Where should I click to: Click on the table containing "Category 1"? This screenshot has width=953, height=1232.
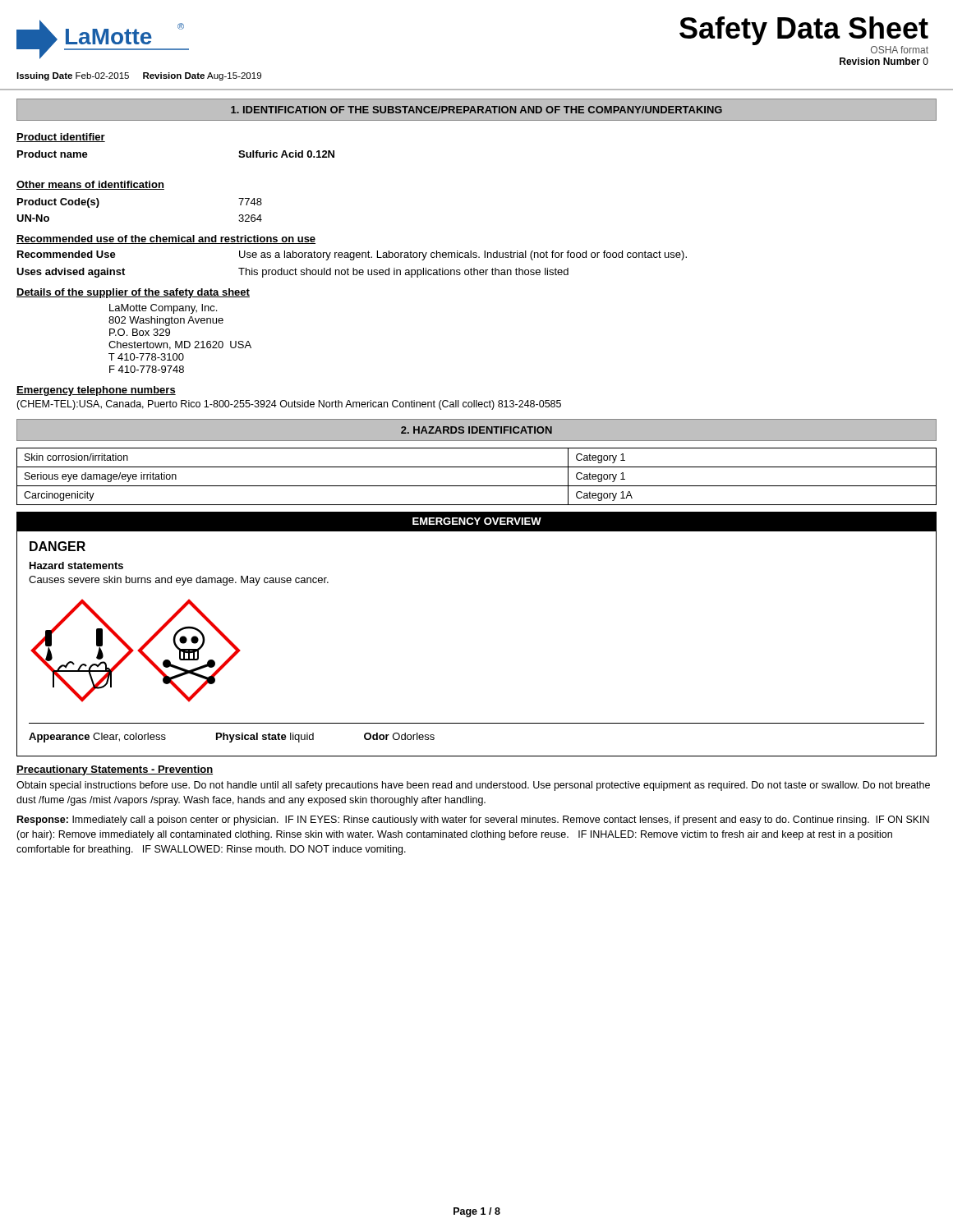[476, 476]
